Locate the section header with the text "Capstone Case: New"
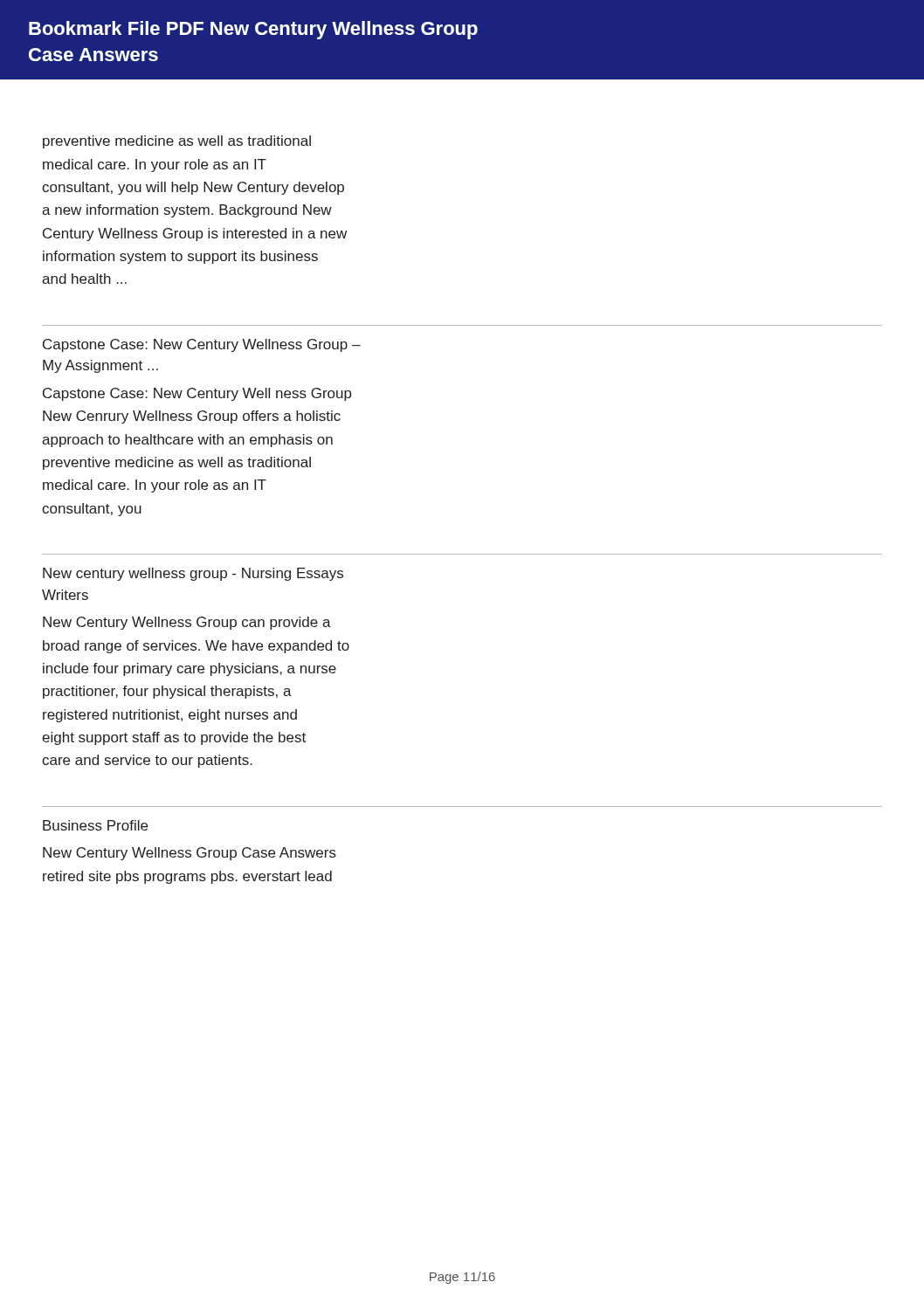Viewport: 924px width, 1310px height. [201, 355]
